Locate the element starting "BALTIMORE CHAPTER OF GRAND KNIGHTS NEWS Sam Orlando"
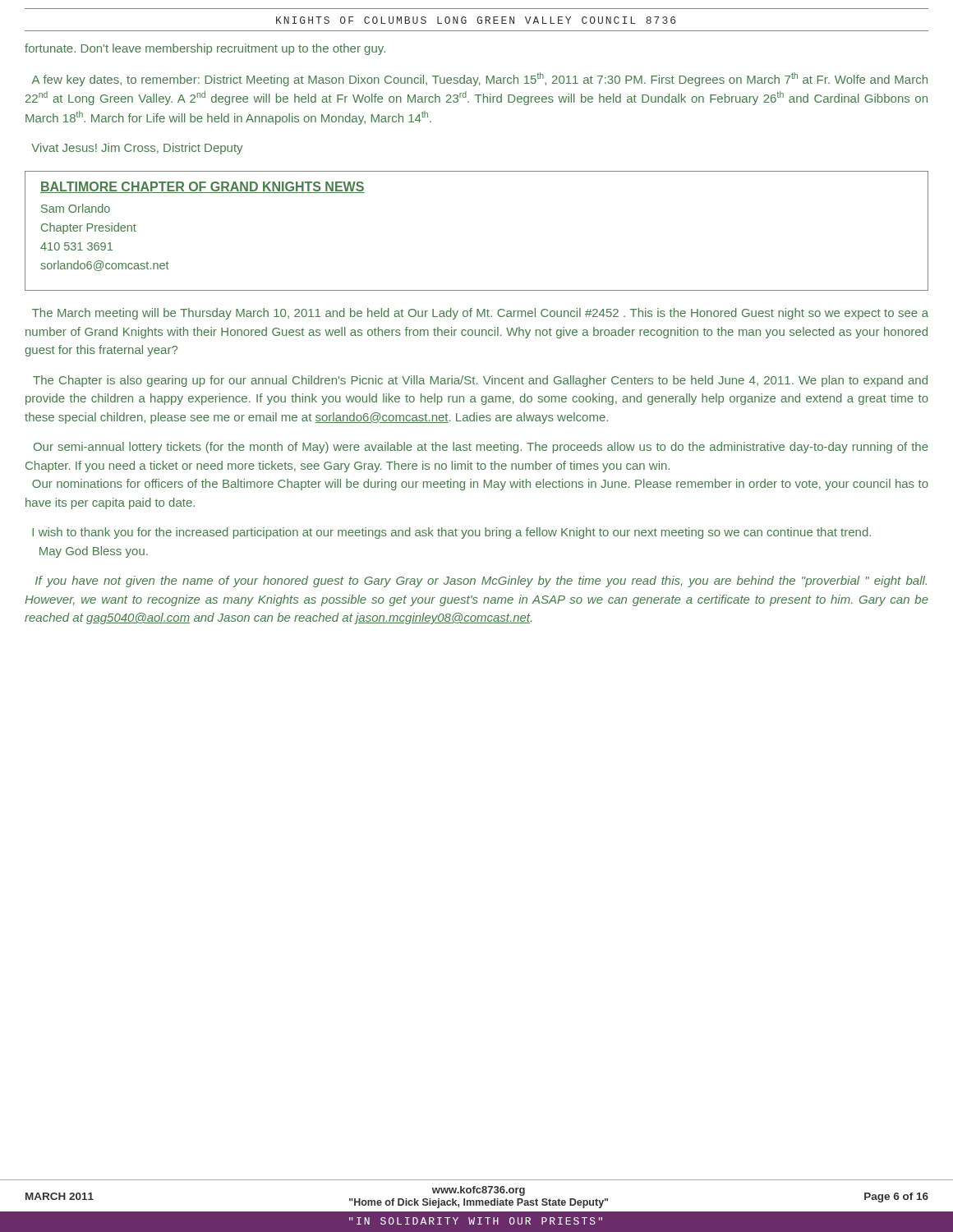Screen dimensions: 1232x953 [203, 187]
